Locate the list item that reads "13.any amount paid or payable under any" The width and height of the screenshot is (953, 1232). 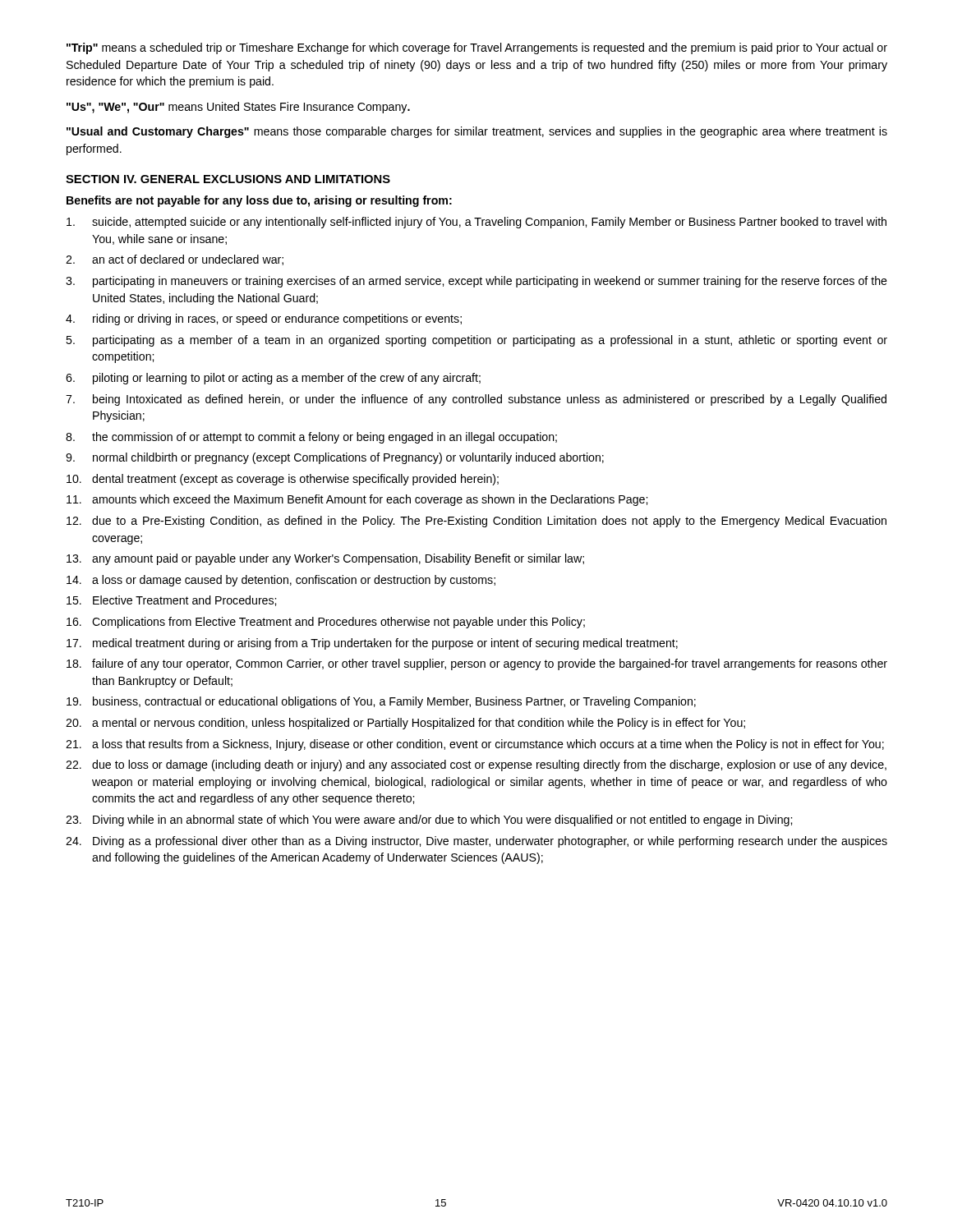coord(476,559)
